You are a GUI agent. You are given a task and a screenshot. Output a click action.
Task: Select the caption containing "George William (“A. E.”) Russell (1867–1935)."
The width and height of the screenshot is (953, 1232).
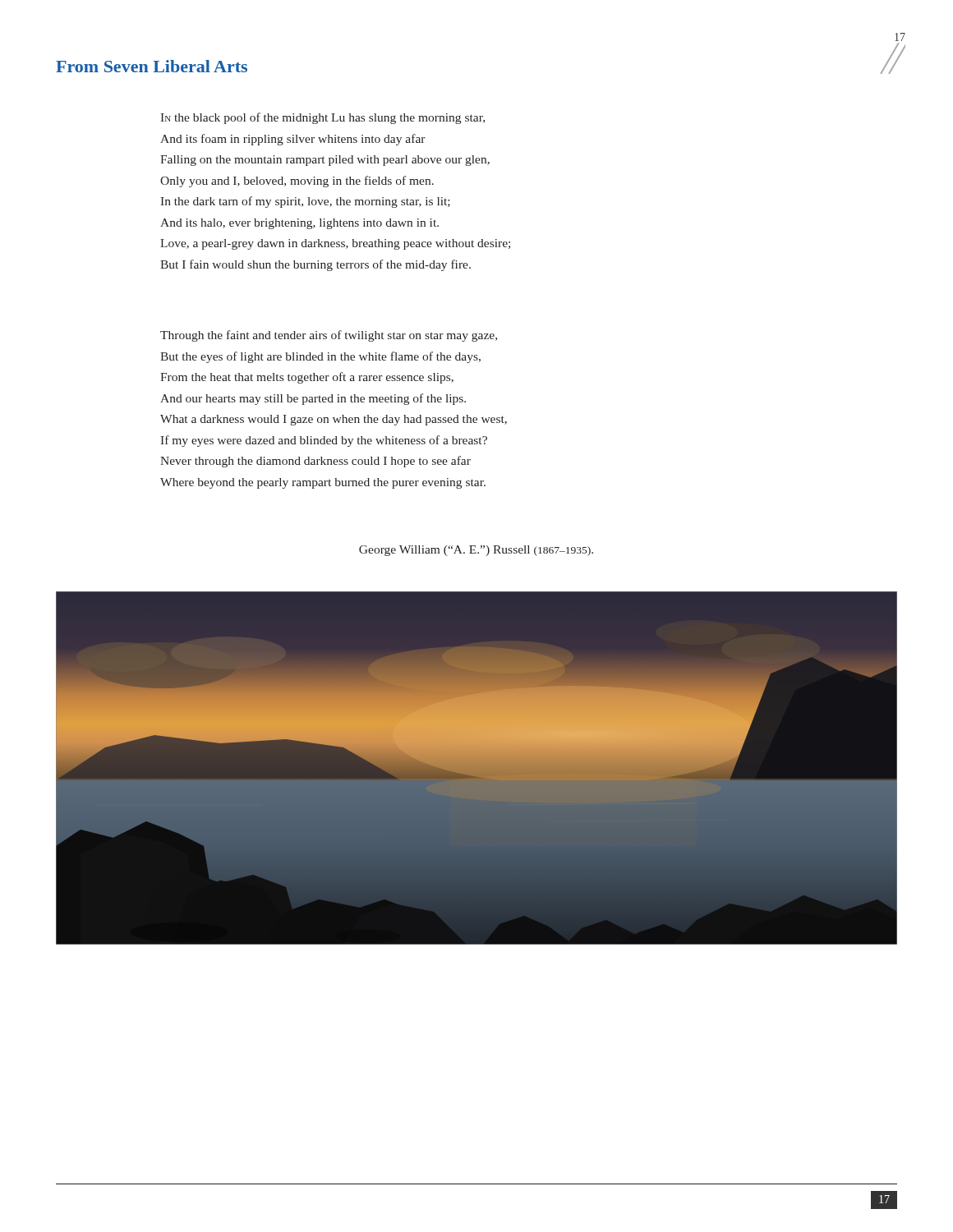476,549
